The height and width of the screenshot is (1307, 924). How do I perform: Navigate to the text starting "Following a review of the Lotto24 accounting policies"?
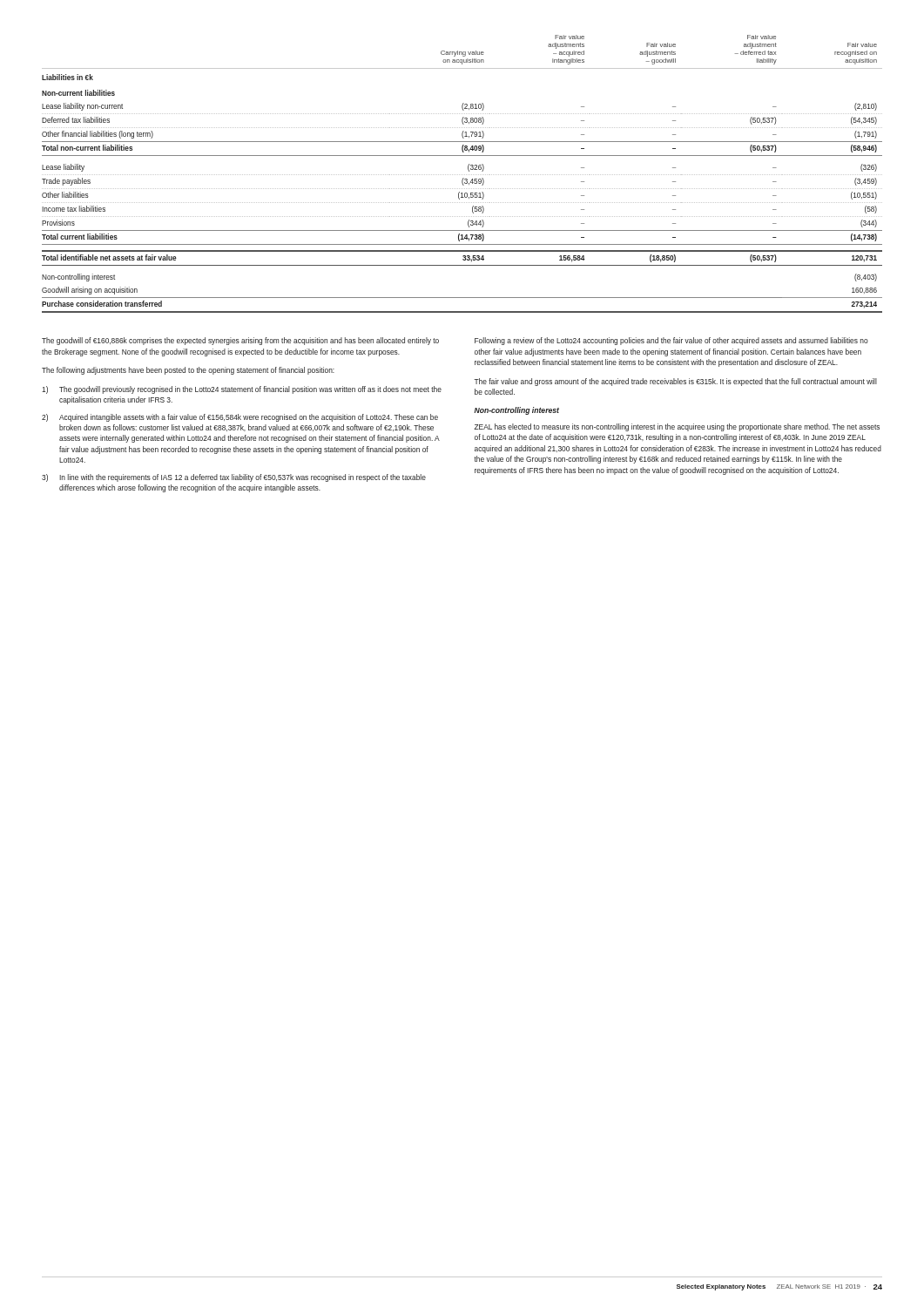678,352
